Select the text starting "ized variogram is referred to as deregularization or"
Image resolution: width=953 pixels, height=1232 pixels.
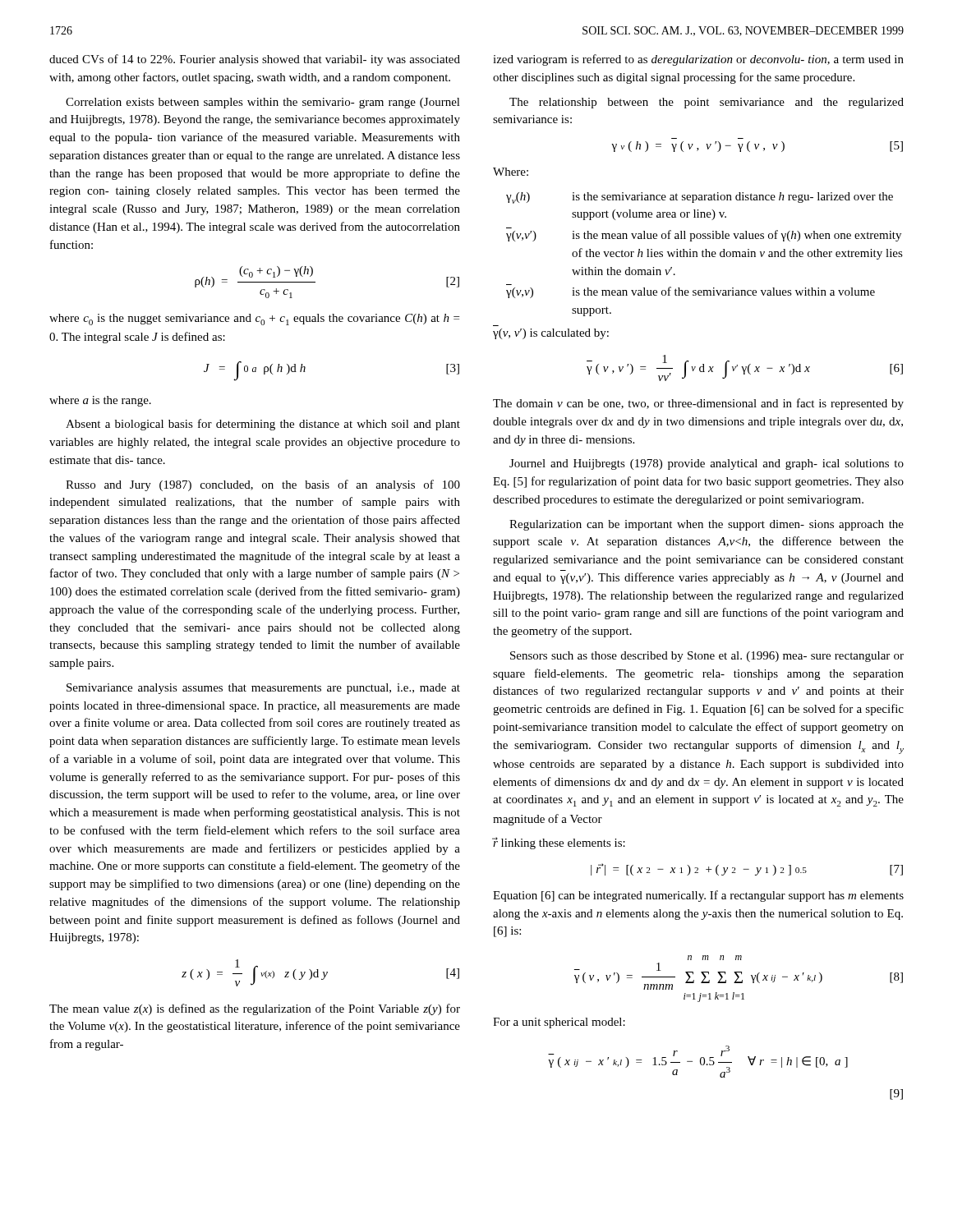click(698, 90)
